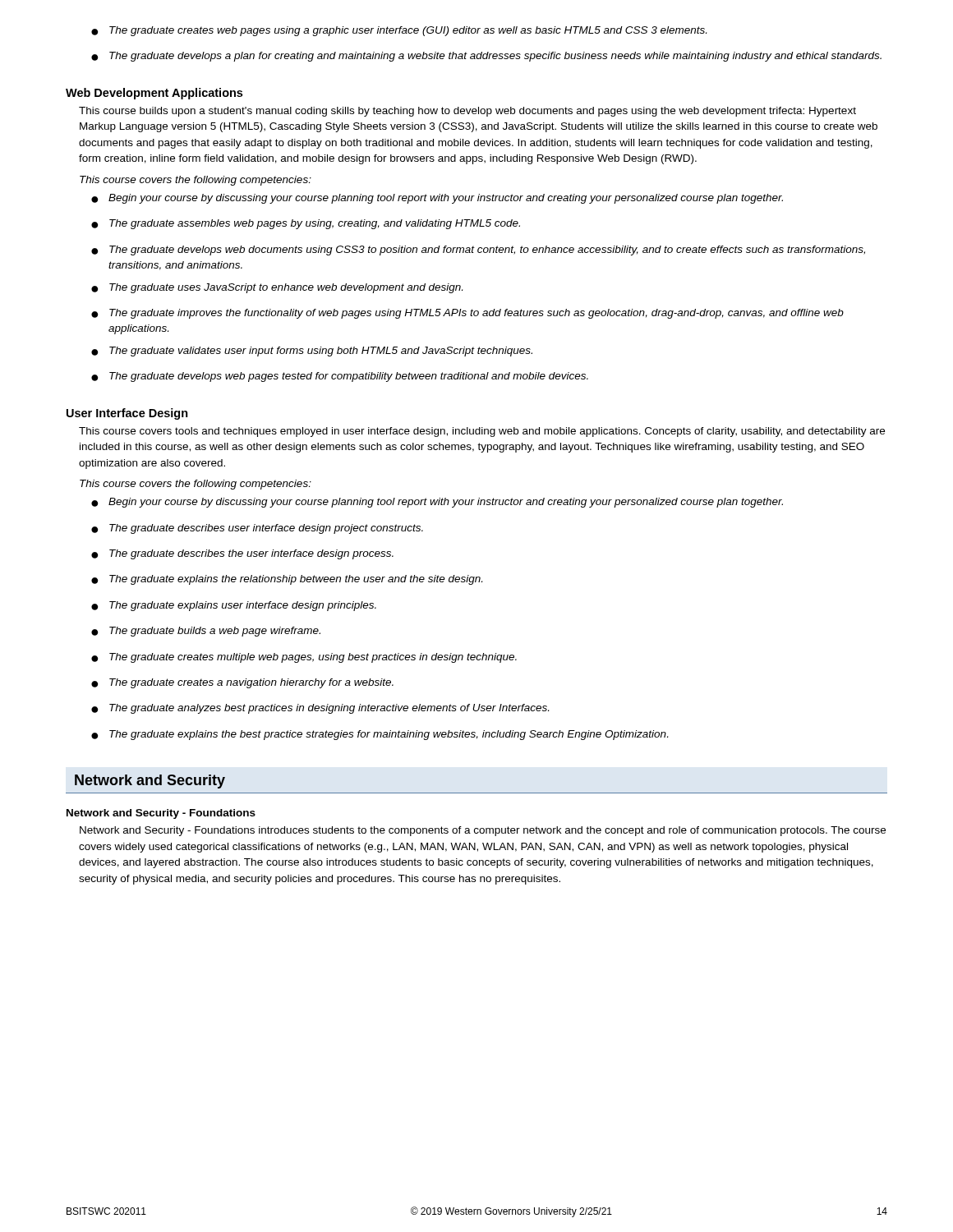Locate the block starting "● The graduate creates web pages using a"
Screen dimensions: 1232x953
489,32
